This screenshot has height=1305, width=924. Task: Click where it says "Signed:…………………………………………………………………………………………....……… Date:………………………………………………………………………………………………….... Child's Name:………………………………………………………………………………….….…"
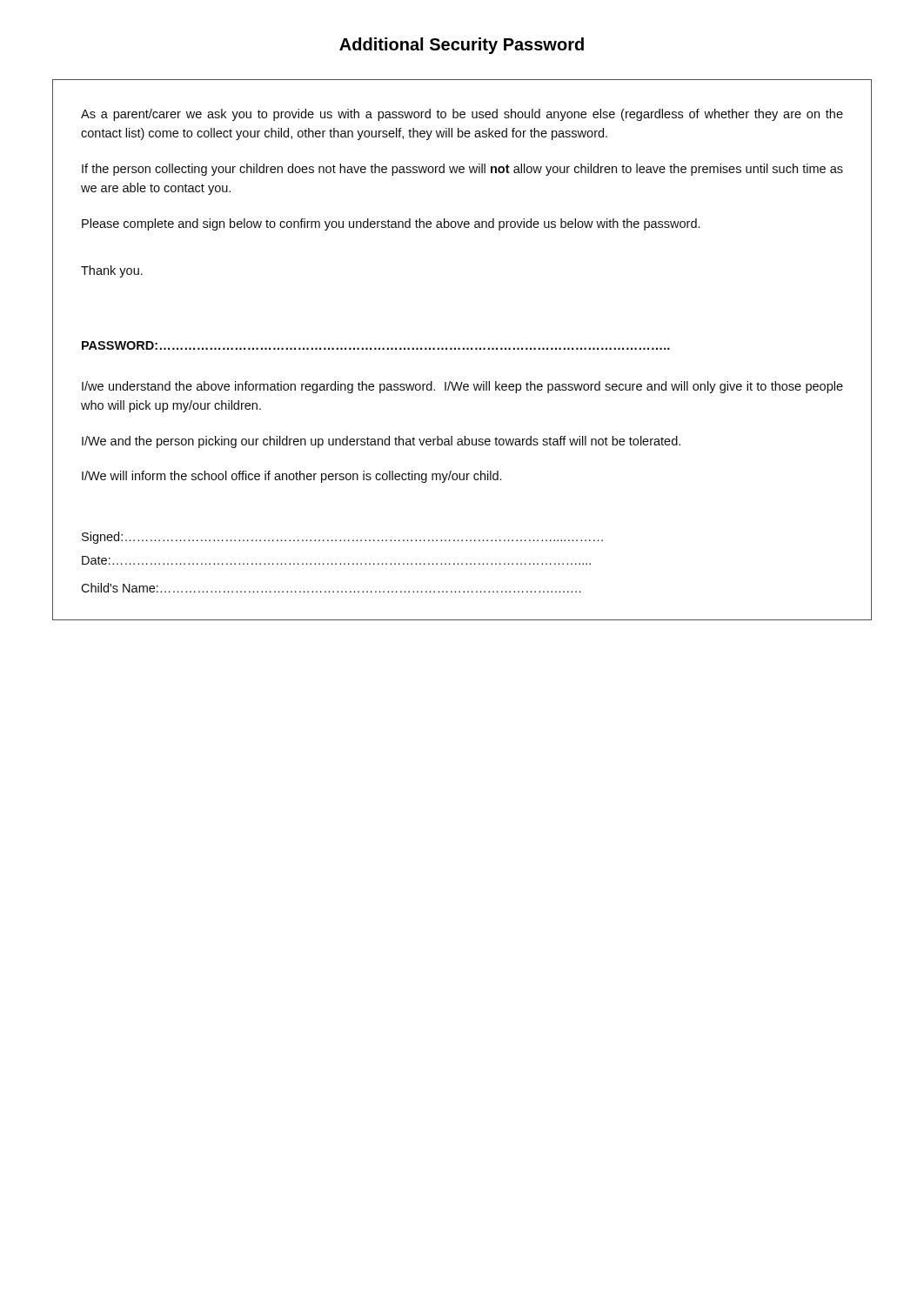(462, 563)
